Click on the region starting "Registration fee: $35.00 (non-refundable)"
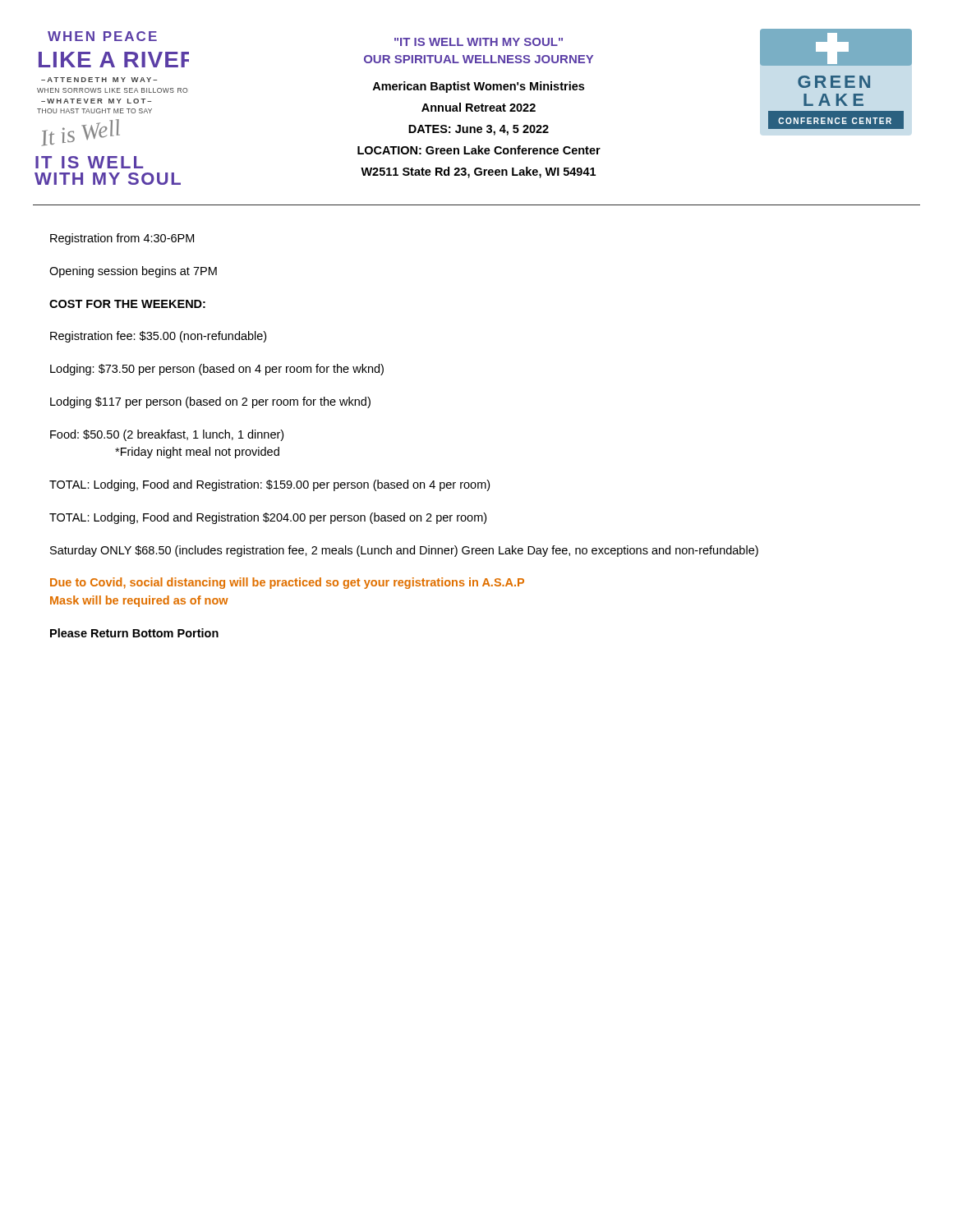The width and height of the screenshot is (953, 1232). tap(158, 336)
